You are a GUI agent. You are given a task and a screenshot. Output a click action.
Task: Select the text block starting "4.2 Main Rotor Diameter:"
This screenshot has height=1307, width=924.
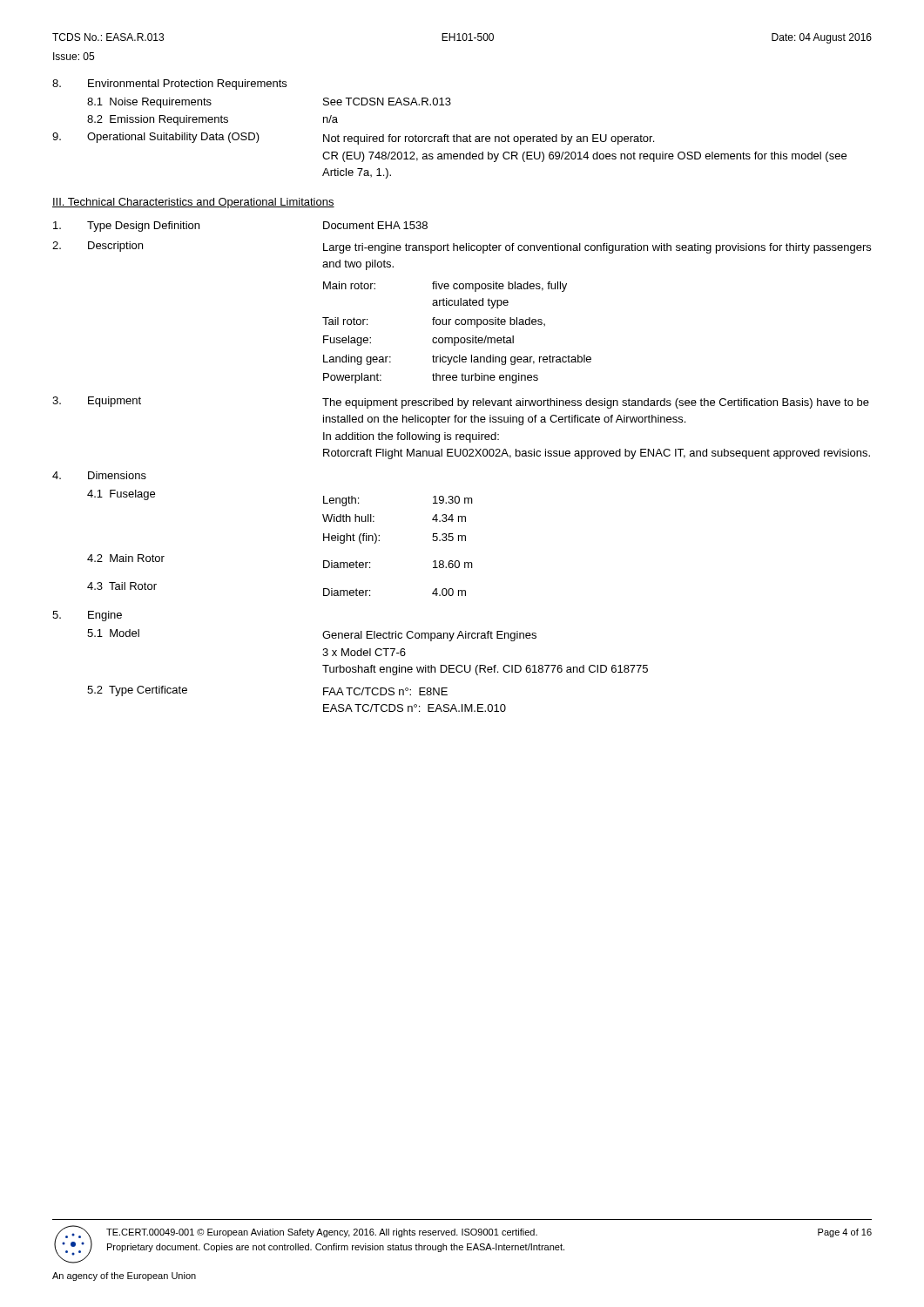pyautogui.click(x=462, y=563)
